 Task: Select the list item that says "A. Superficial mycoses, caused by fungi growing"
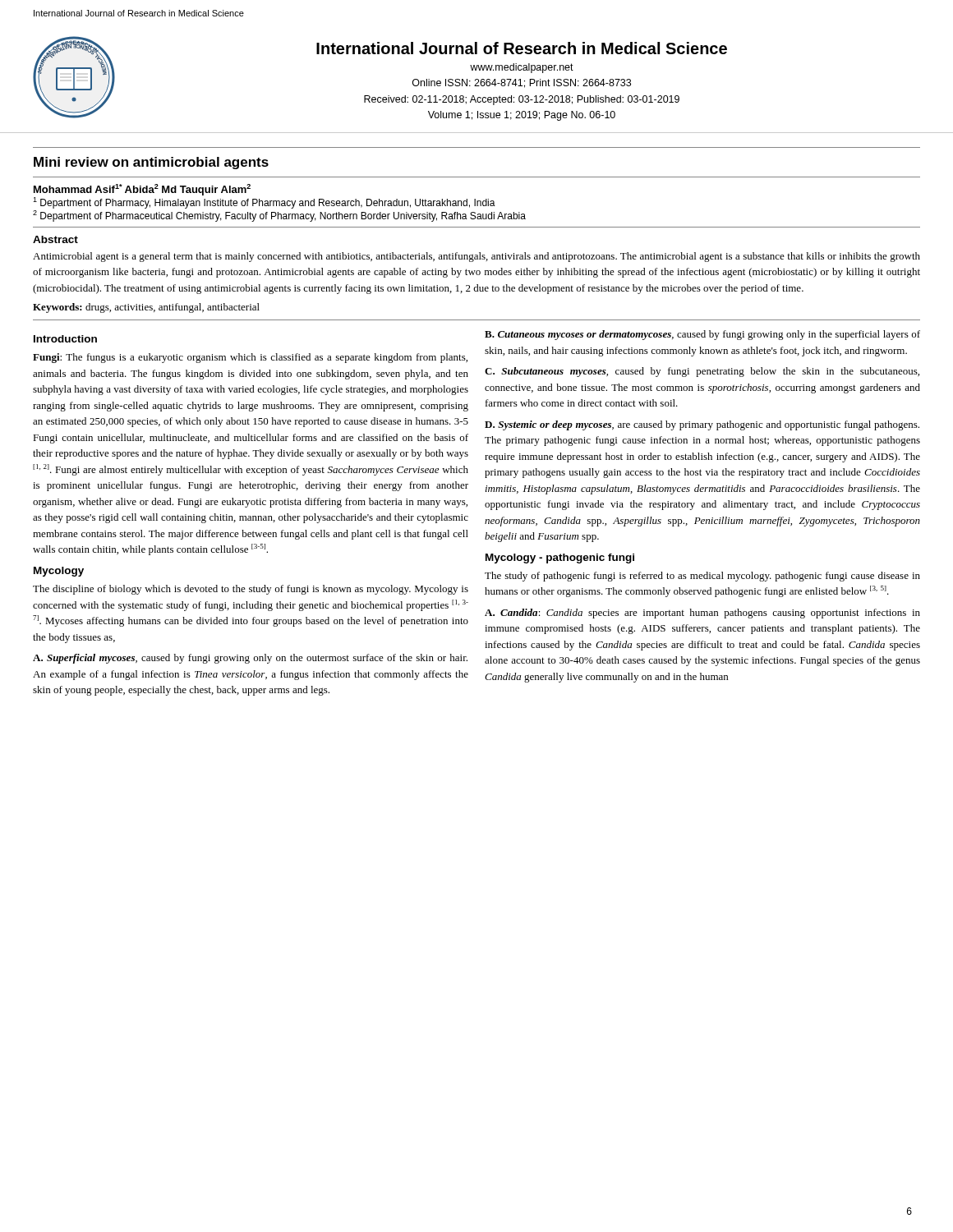pyautogui.click(x=251, y=674)
